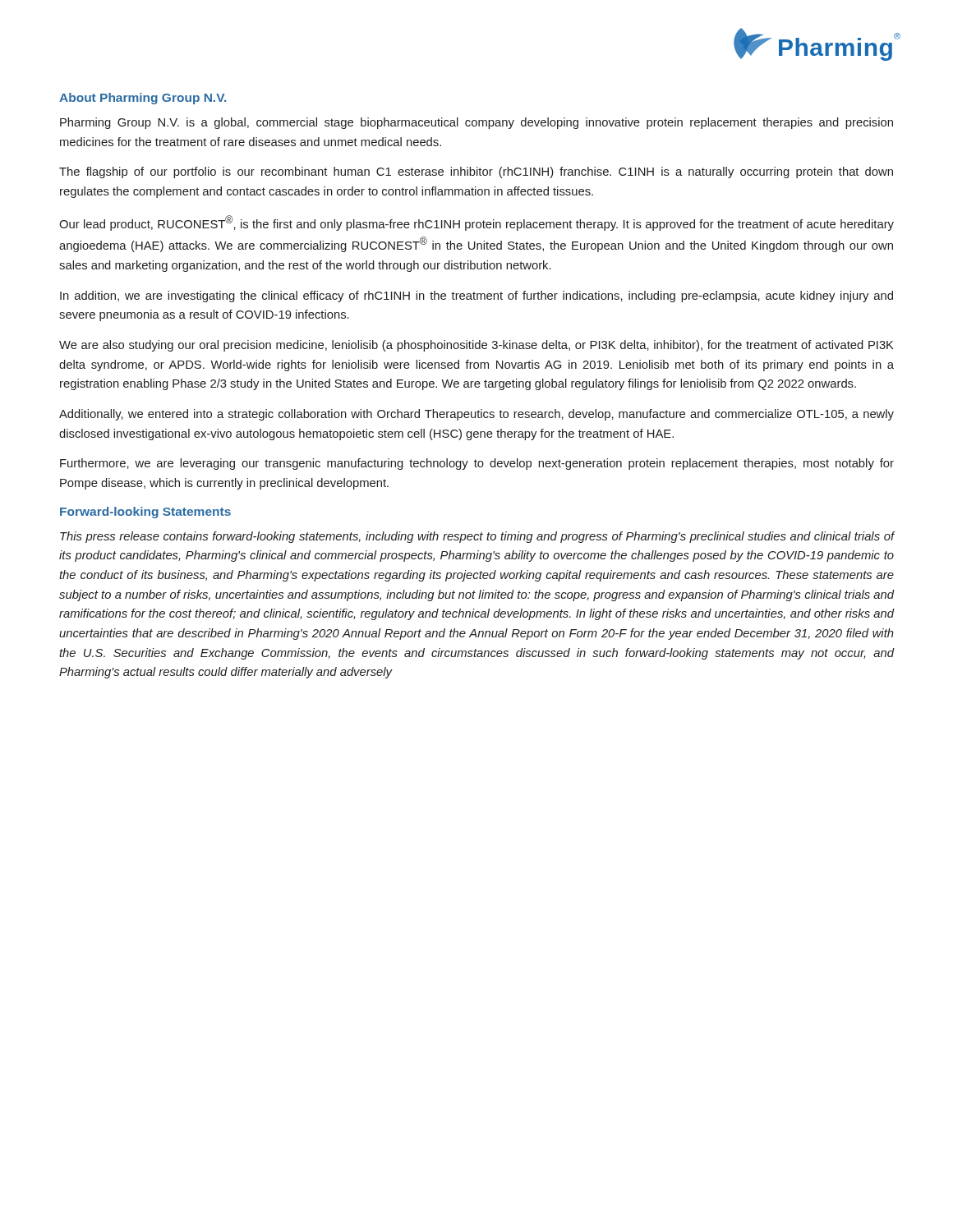Find the section header on this page that starts "About Pharming Group"
Image resolution: width=953 pixels, height=1232 pixels.
[143, 97]
